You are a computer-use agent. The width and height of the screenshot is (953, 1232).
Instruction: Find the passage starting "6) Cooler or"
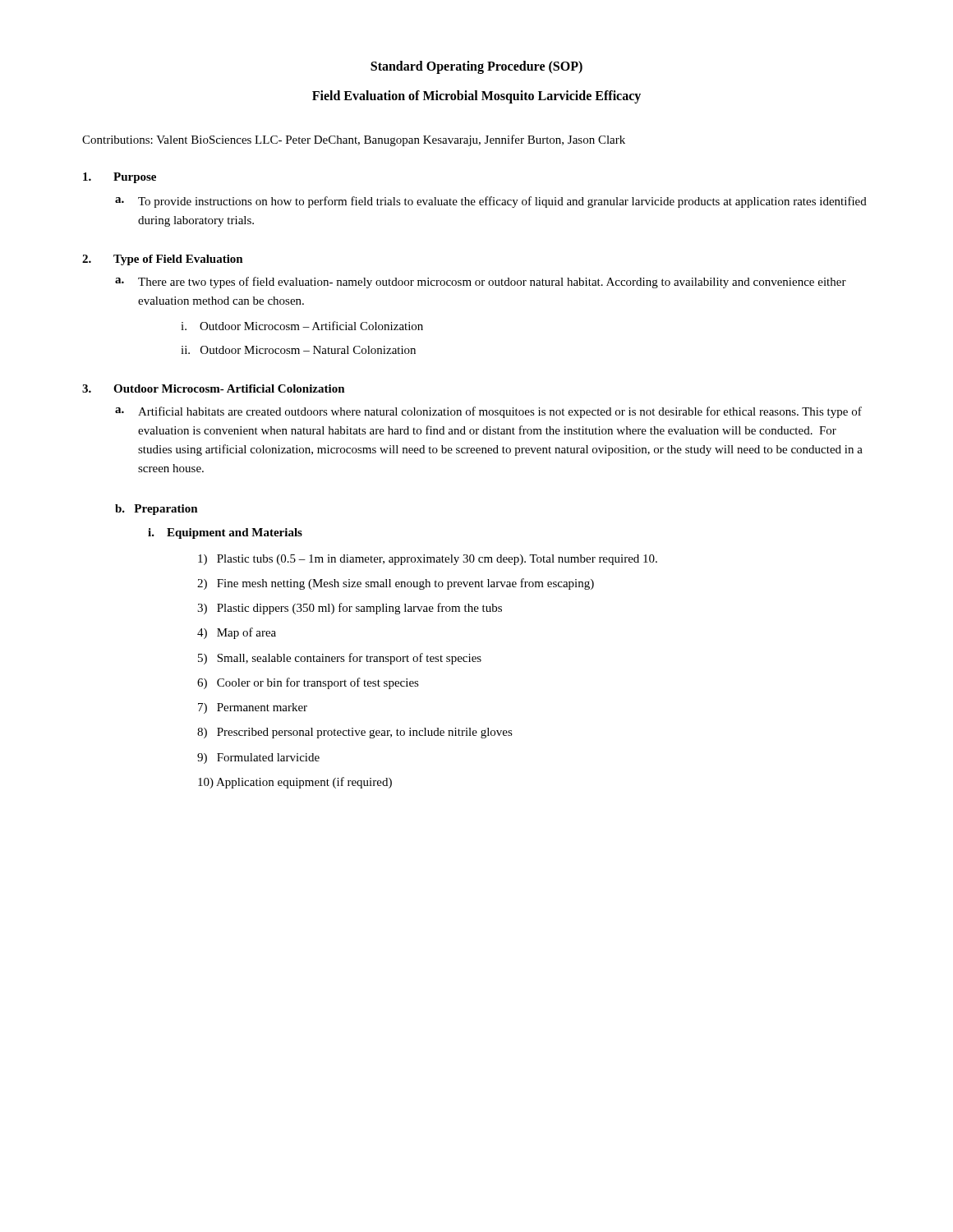[x=308, y=682]
